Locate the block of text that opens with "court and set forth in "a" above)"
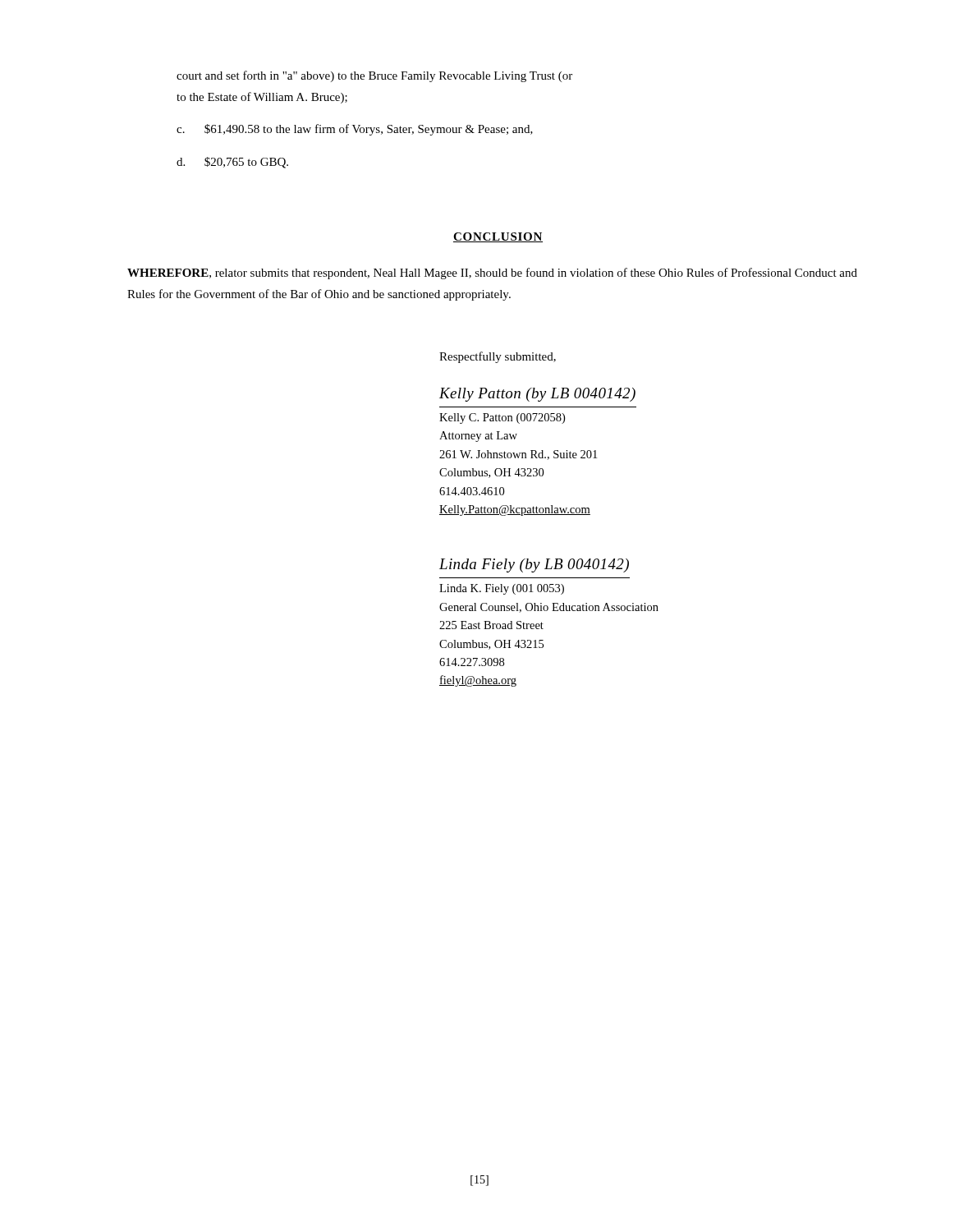The height and width of the screenshot is (1232, 959). point(509,87)
